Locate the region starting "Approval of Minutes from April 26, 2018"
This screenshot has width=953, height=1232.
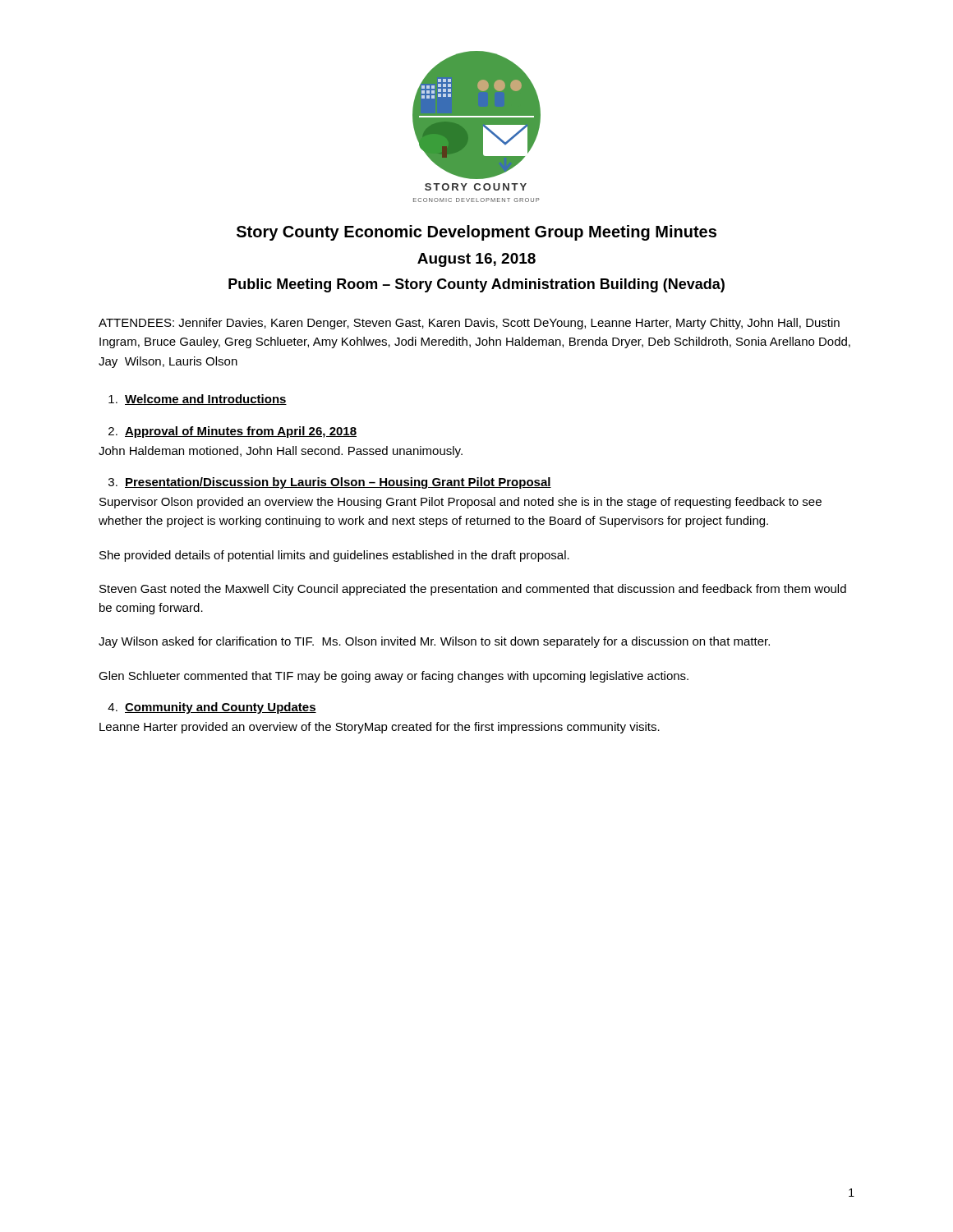(241, 432)
